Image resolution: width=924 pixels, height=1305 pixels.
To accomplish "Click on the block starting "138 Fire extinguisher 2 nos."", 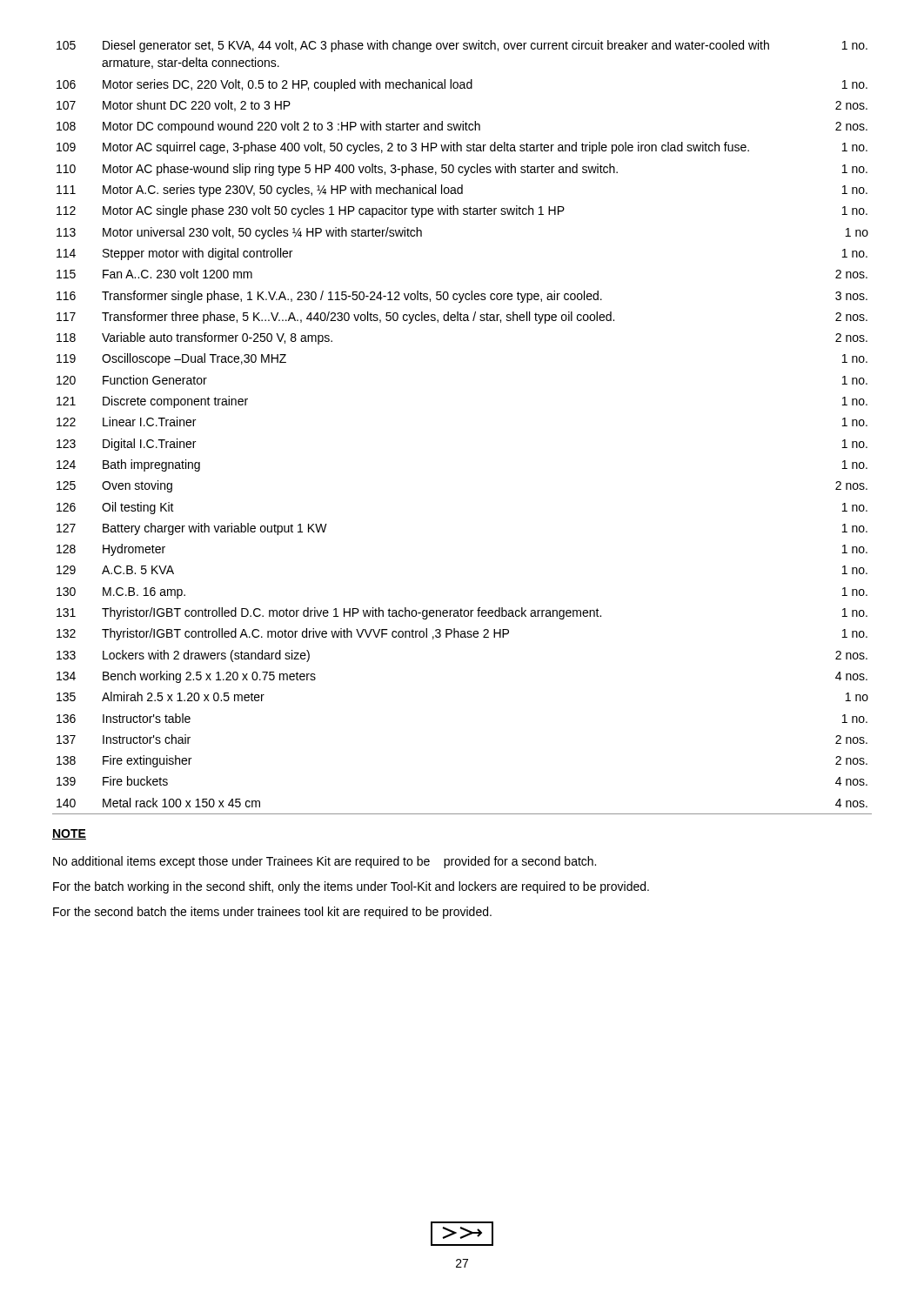I will point(147,761).
